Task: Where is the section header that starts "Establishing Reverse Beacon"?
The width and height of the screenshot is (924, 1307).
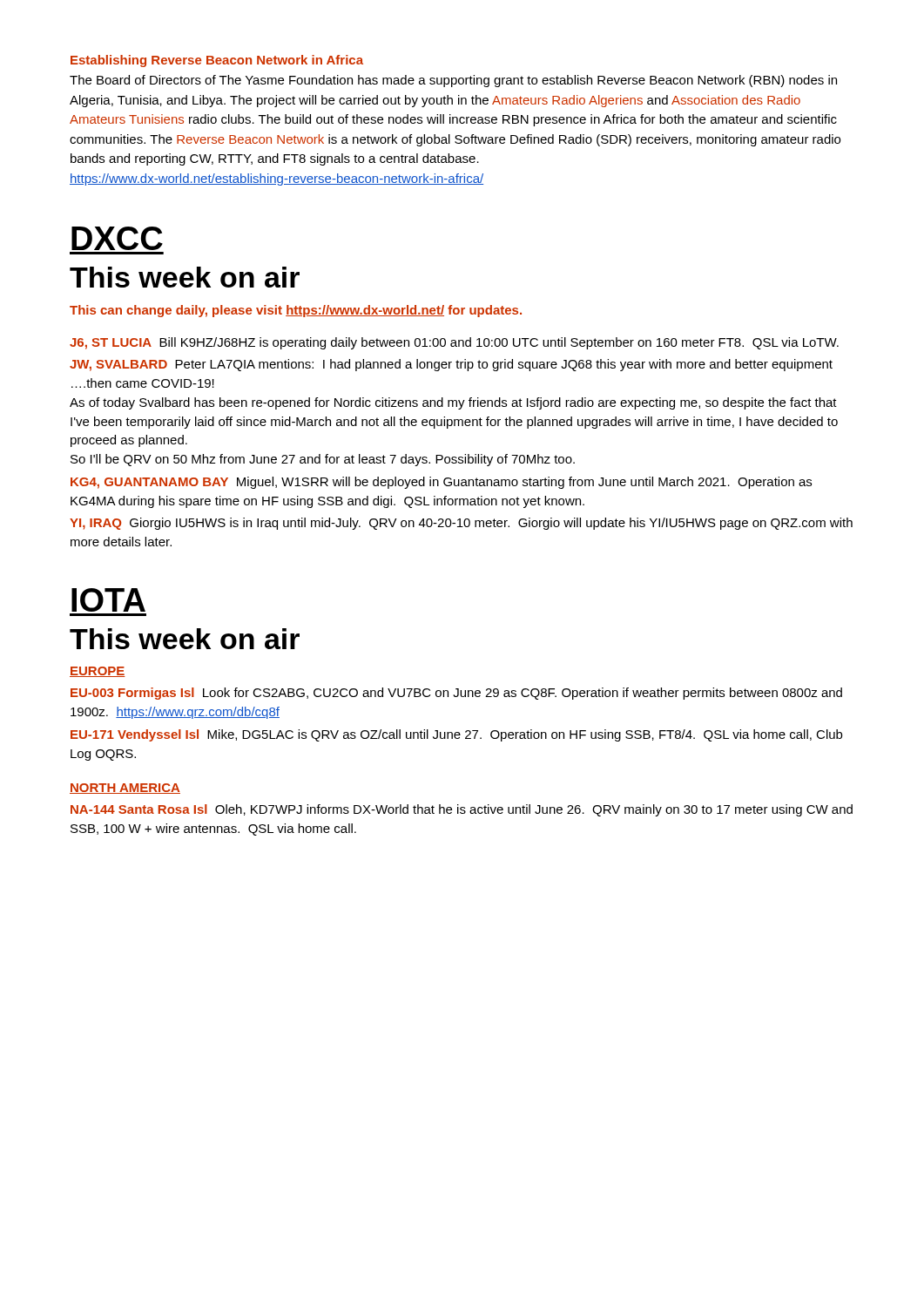Action: (216, 60)
